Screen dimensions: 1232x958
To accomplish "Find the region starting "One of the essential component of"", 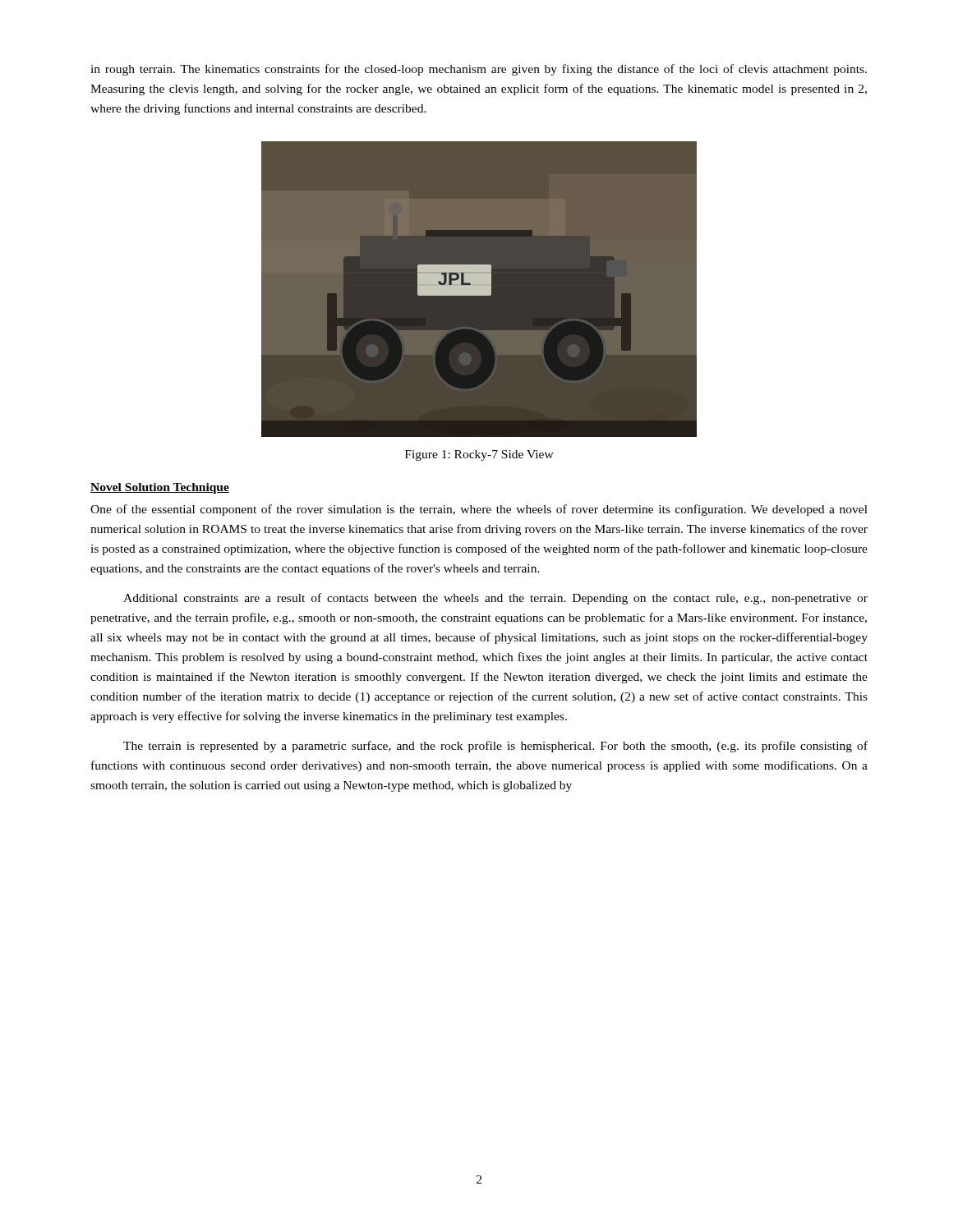I will 479,538.
